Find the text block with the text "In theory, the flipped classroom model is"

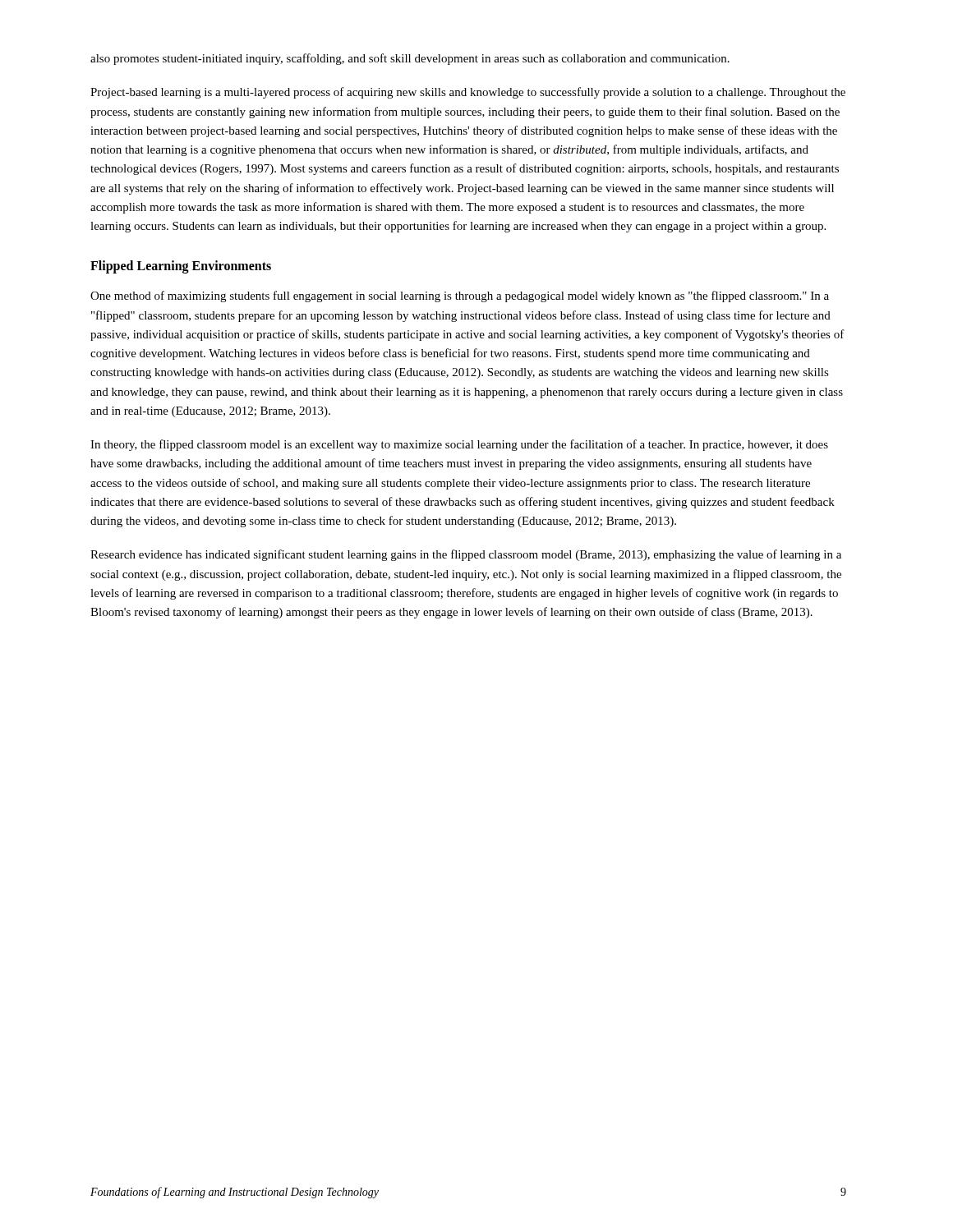[x=462, y=483]
